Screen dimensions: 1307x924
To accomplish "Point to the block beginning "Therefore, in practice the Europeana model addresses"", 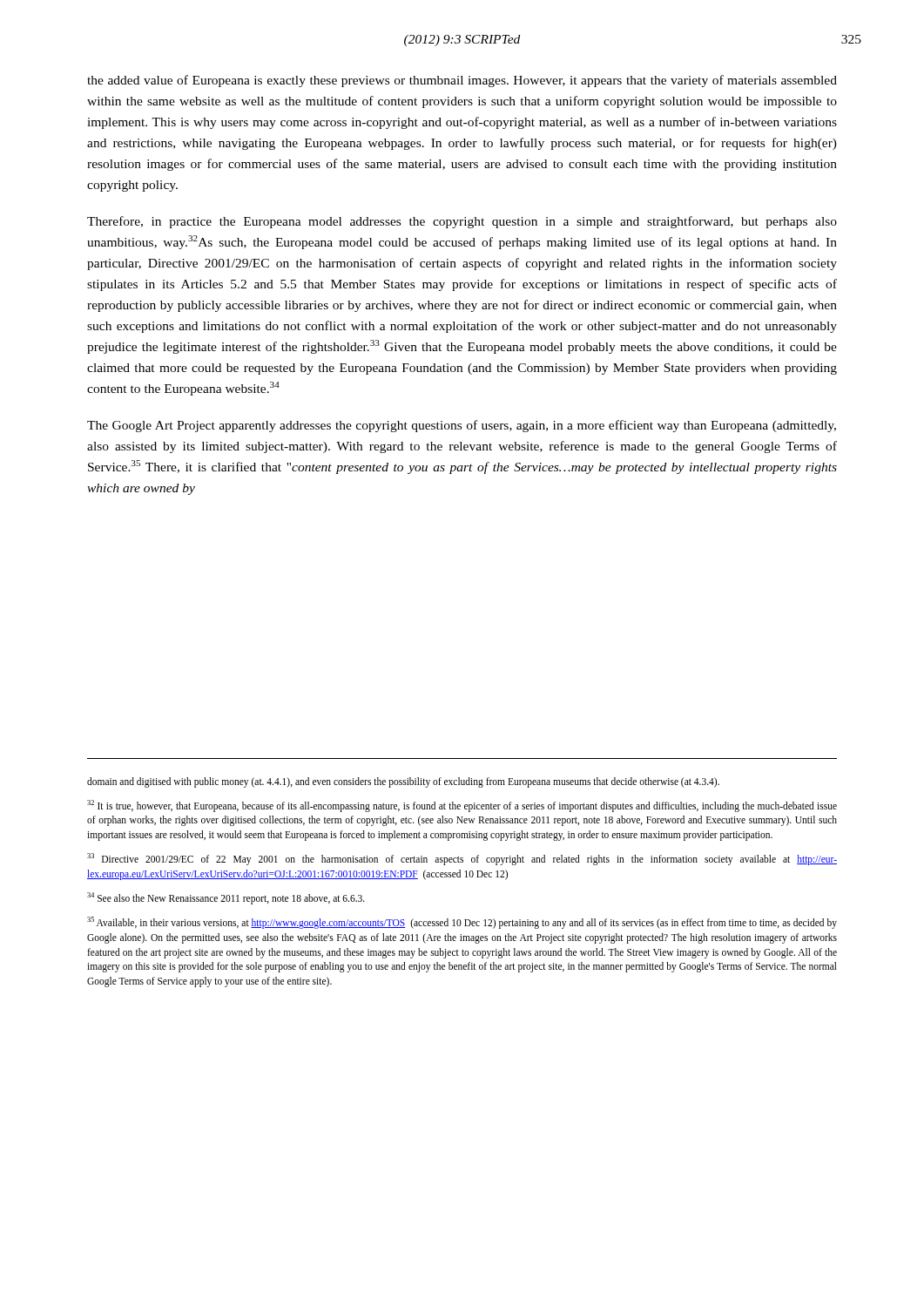I will tap(462, 305).
